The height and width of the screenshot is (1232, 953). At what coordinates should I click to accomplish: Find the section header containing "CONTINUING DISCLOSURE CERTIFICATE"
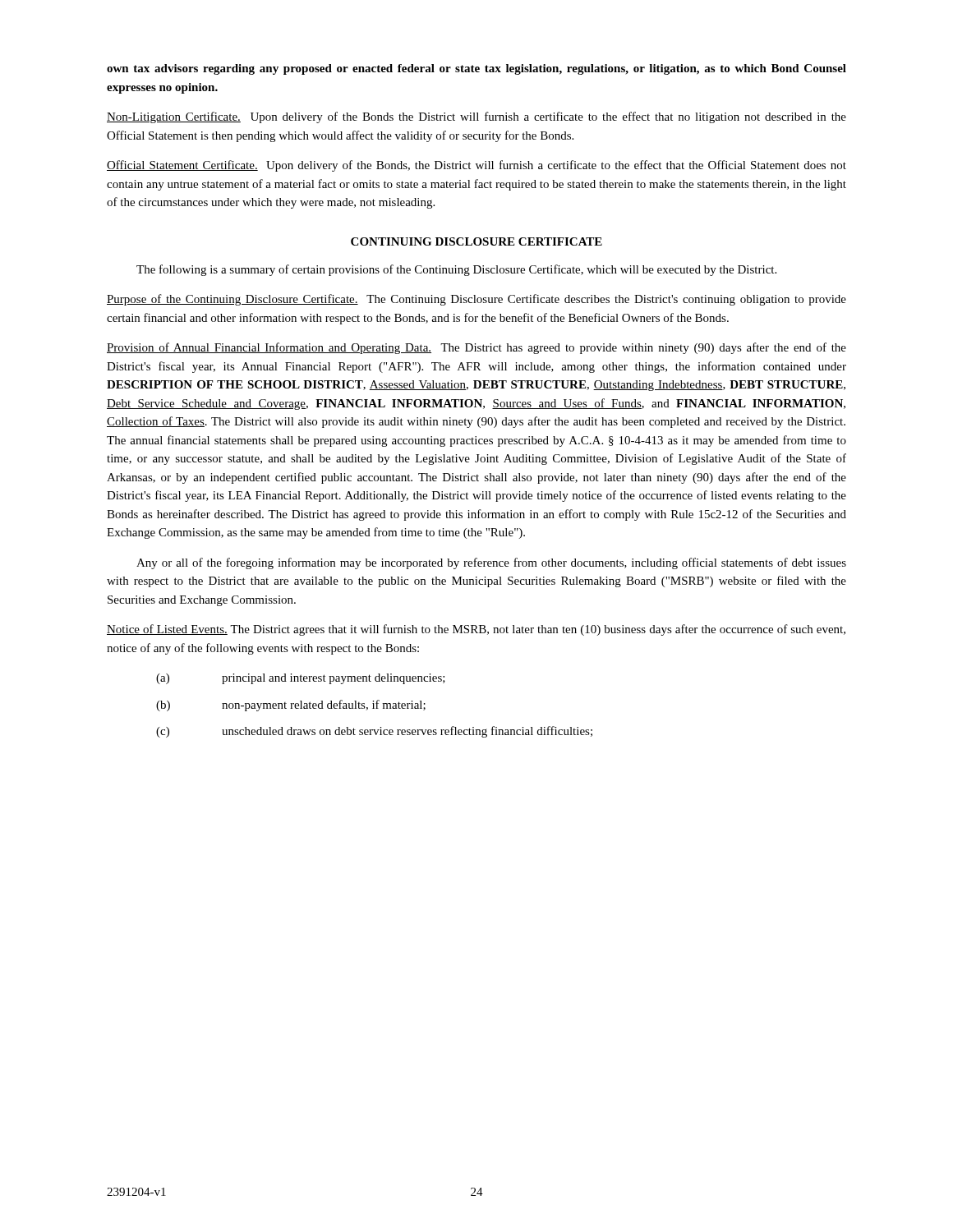point(476,241)
